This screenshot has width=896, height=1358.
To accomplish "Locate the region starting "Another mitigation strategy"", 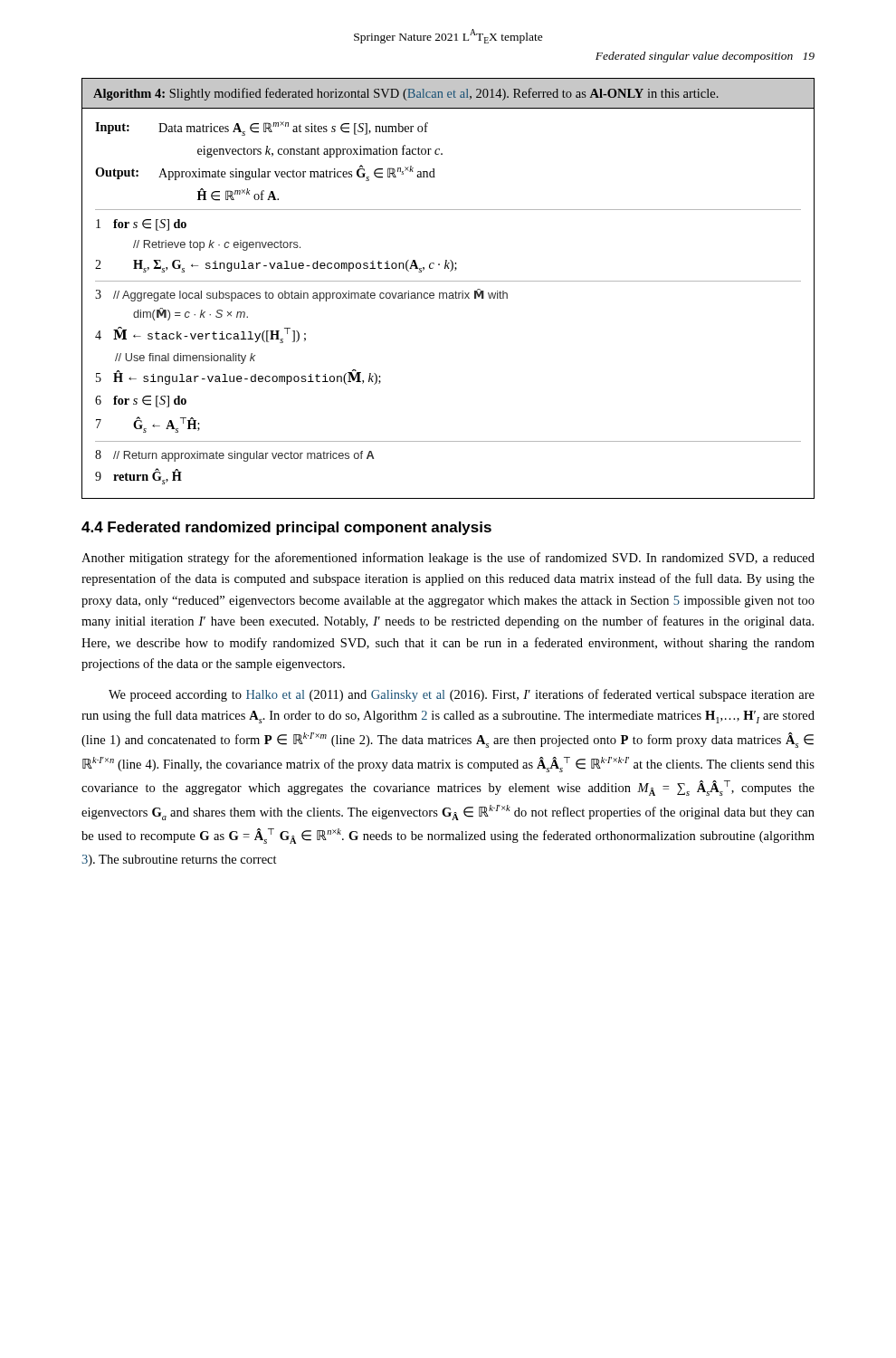I will pyautogui.click(x=448, y=611).
